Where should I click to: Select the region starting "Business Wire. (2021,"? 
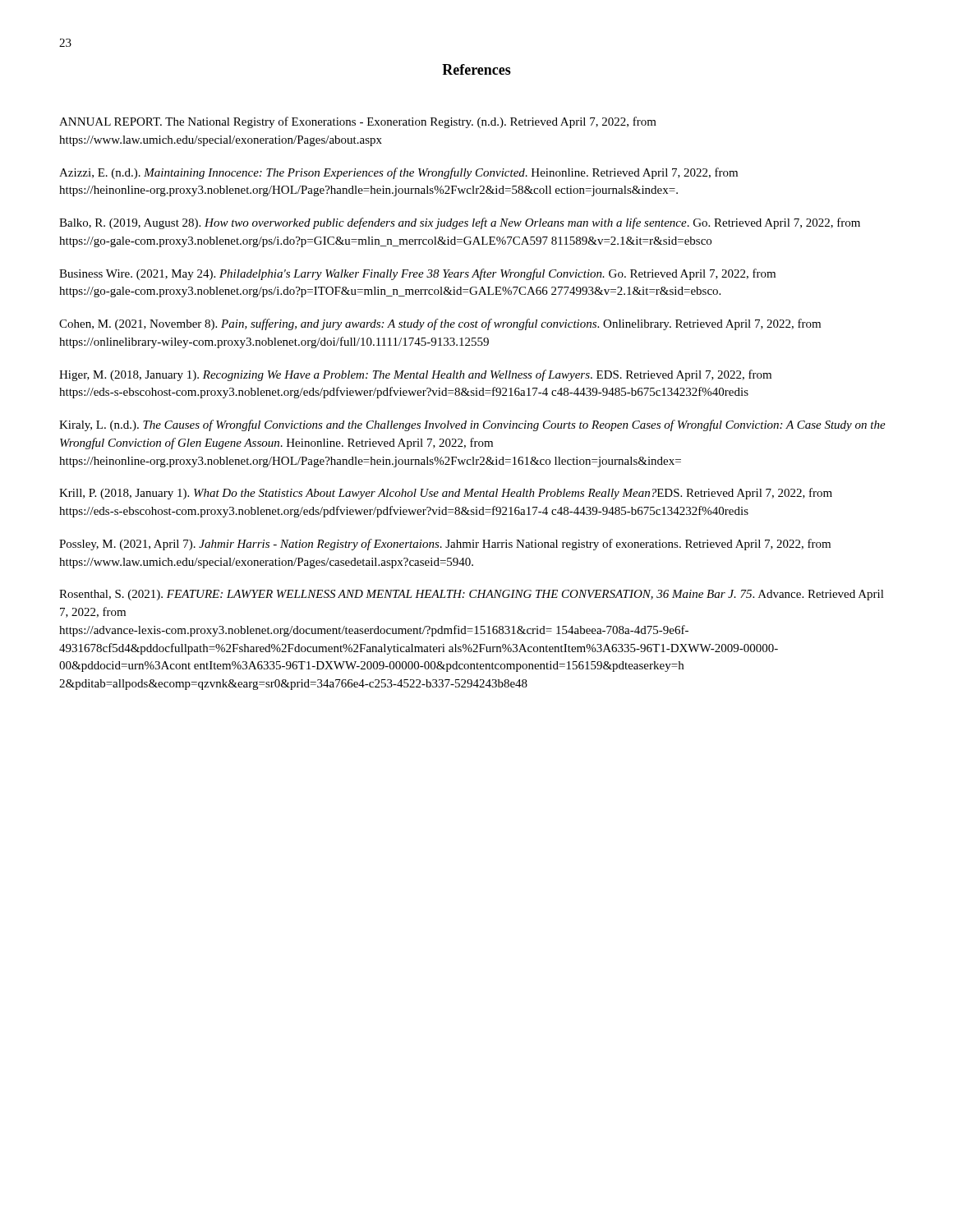[418, 282]
